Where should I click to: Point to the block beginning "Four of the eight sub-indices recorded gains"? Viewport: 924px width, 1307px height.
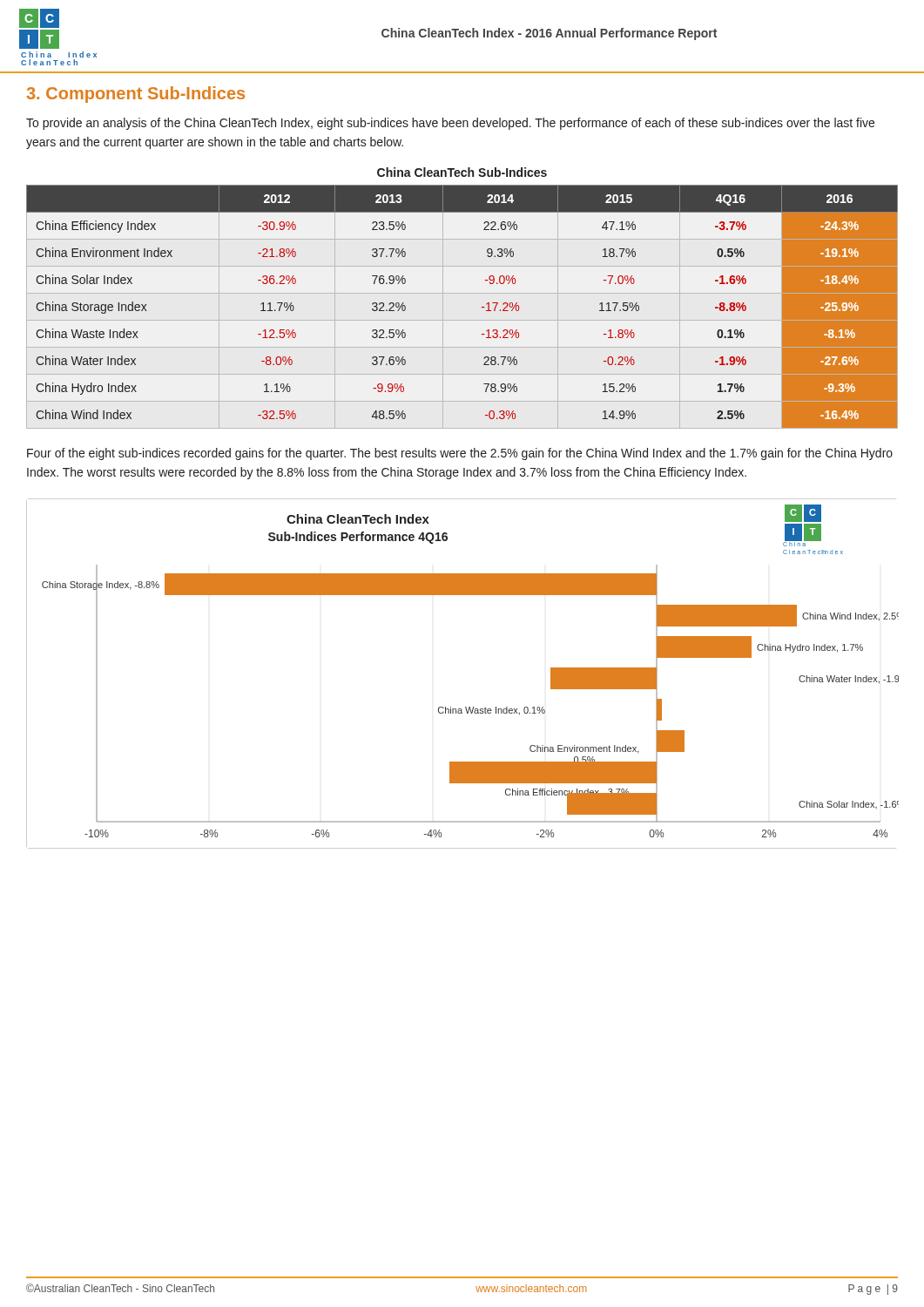coord(459,463)
